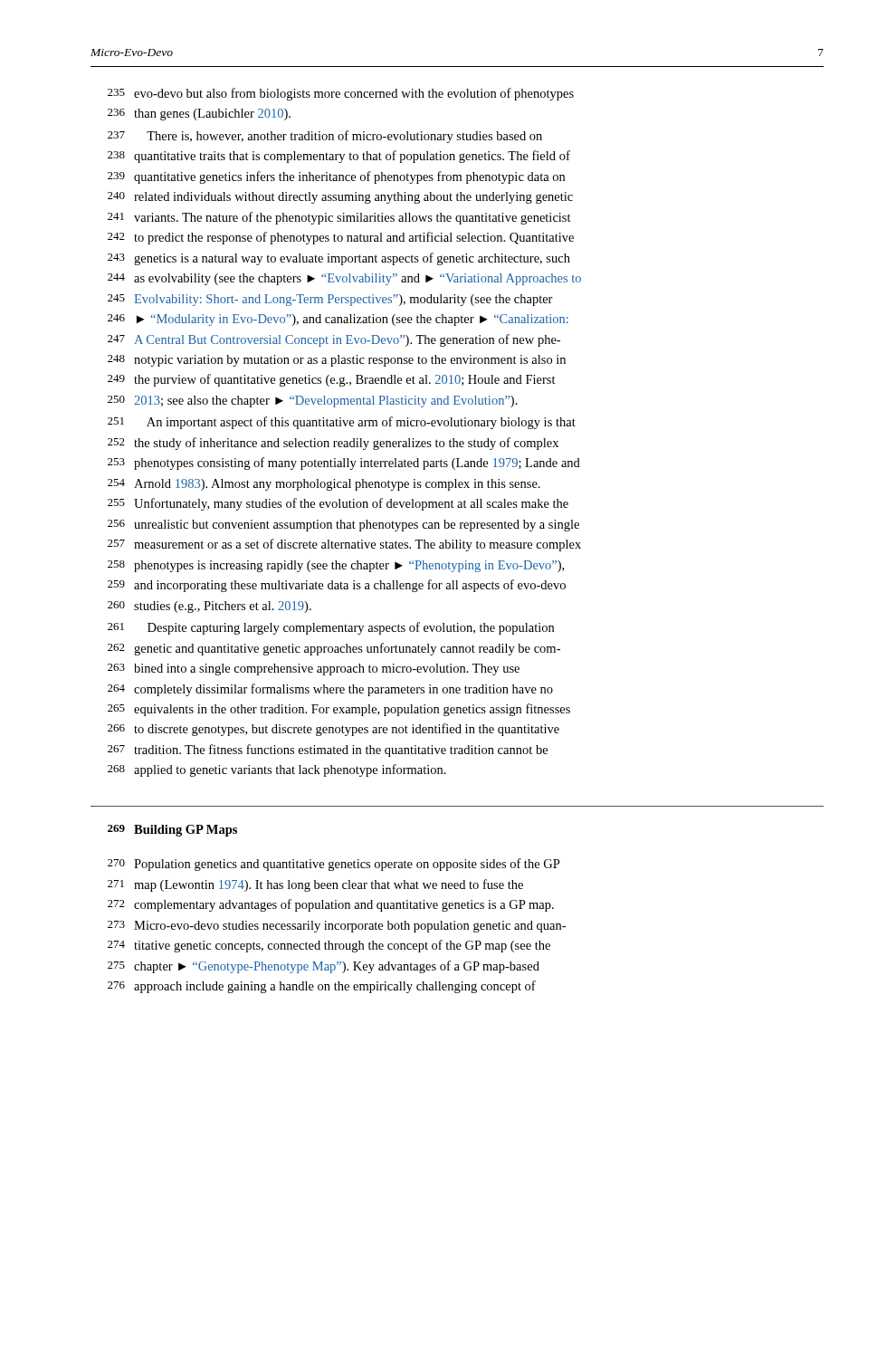
Task: Click on the region starting "235 evo-devo but"
Action: coord(457,104)
